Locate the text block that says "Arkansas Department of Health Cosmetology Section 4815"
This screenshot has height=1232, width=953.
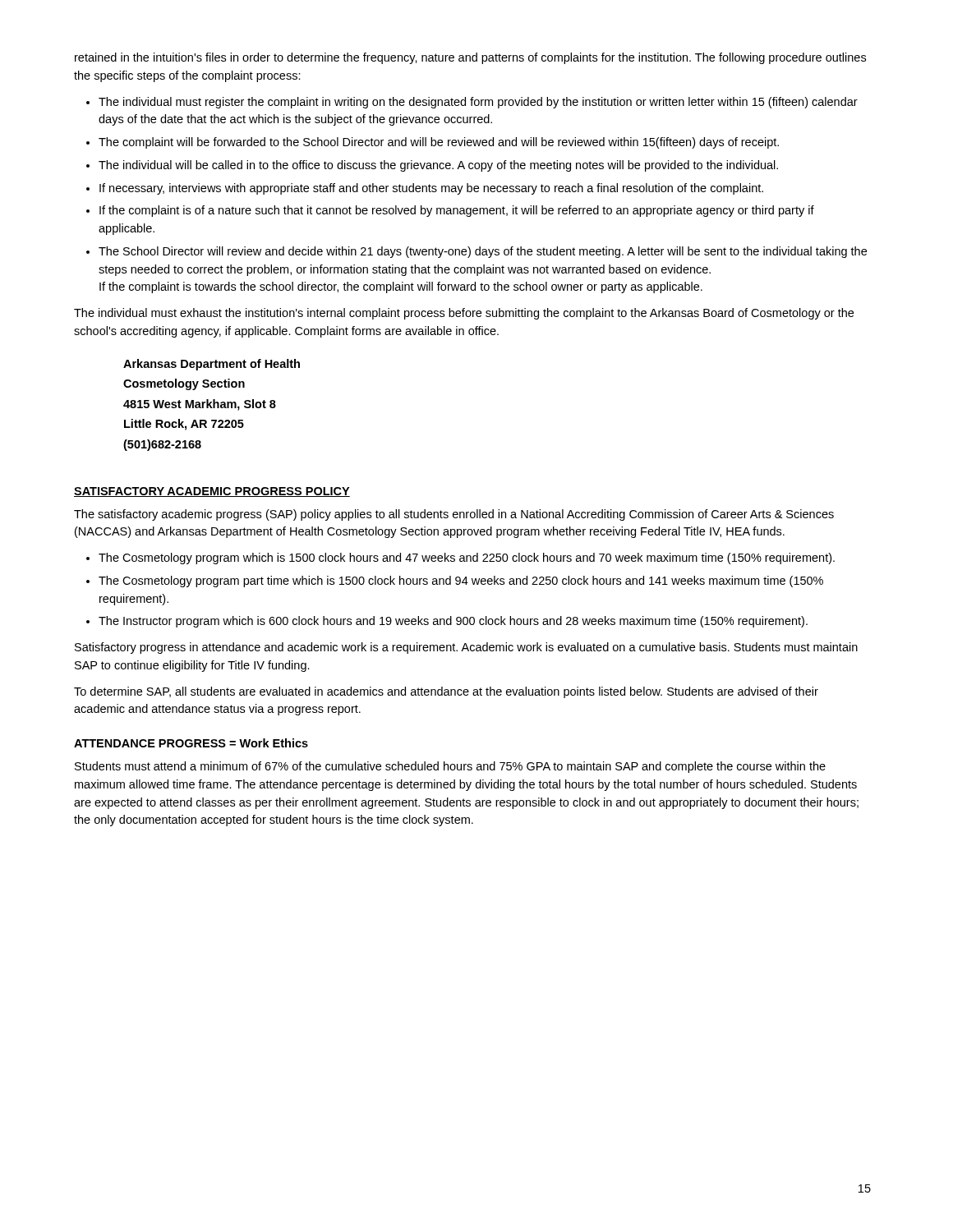[x=212, y=404]
